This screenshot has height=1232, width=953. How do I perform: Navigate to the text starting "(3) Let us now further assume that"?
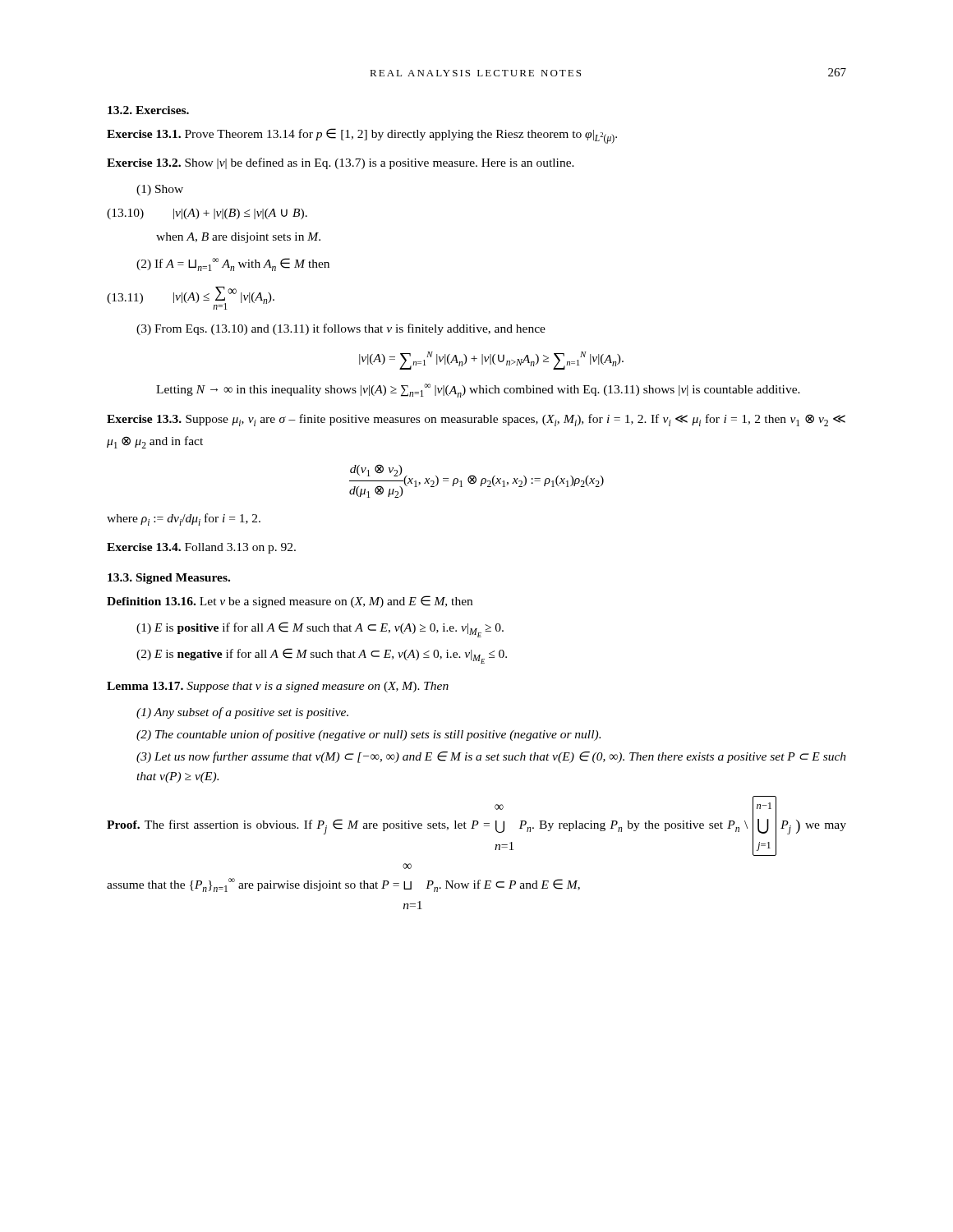(491, 766)
